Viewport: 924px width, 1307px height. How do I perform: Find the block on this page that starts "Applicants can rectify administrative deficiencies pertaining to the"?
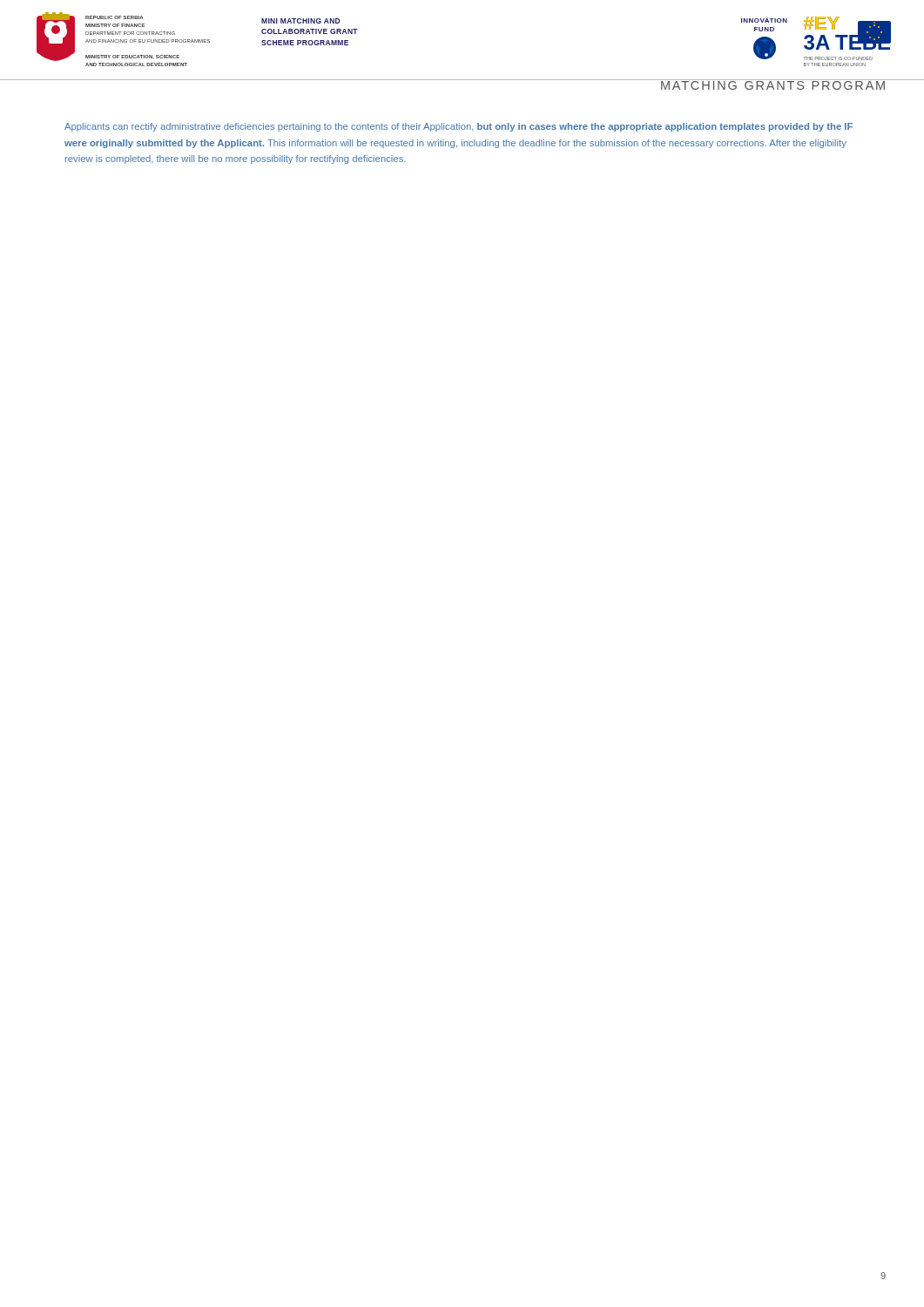point(459,143)
